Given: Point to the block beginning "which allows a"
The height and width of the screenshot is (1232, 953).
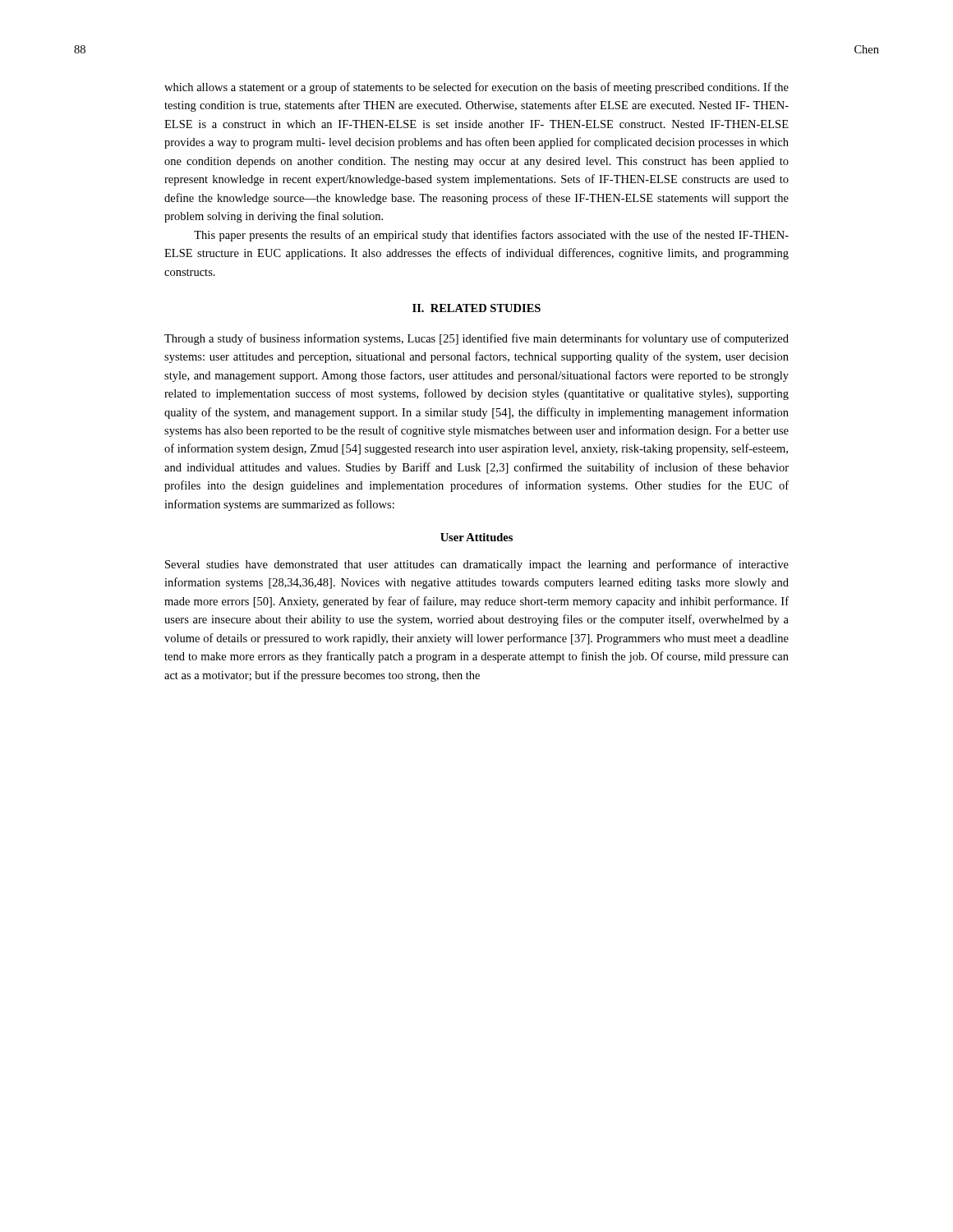Looking at the screenshot, I should click(x=476, y=152).
